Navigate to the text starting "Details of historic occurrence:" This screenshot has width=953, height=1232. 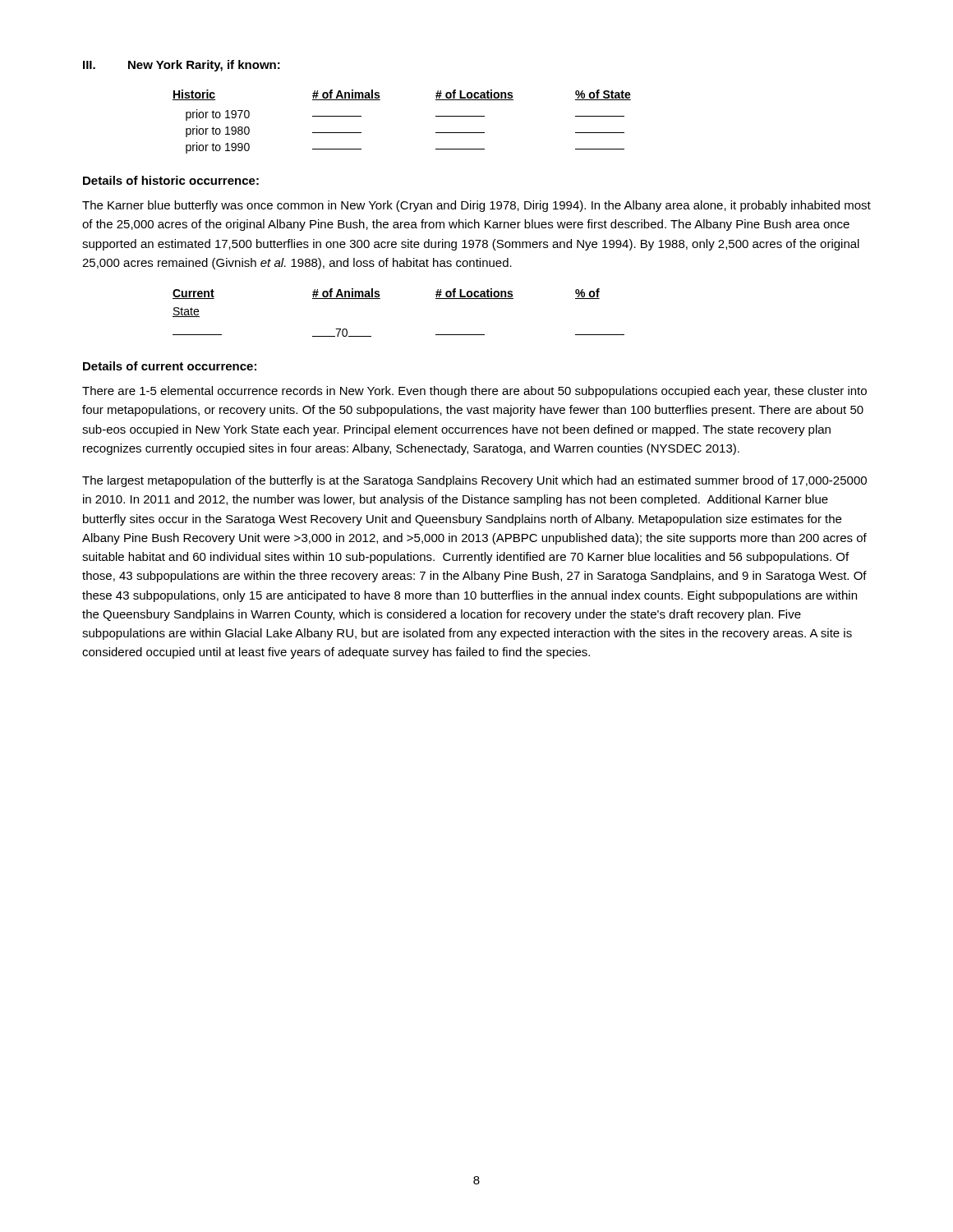pyautogui.click(x=171, y=180)
